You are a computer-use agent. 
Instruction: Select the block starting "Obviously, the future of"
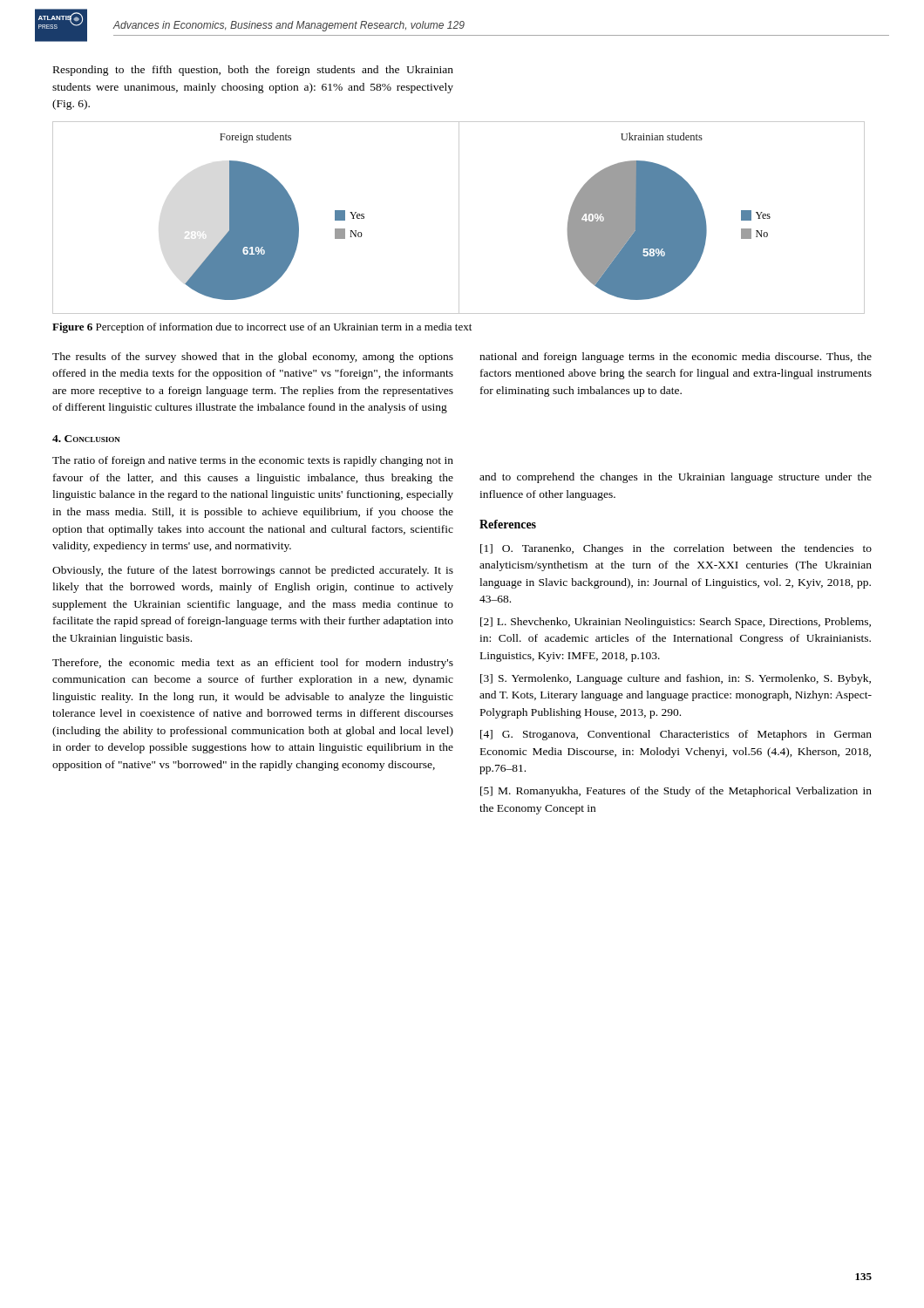click(253, 604)
